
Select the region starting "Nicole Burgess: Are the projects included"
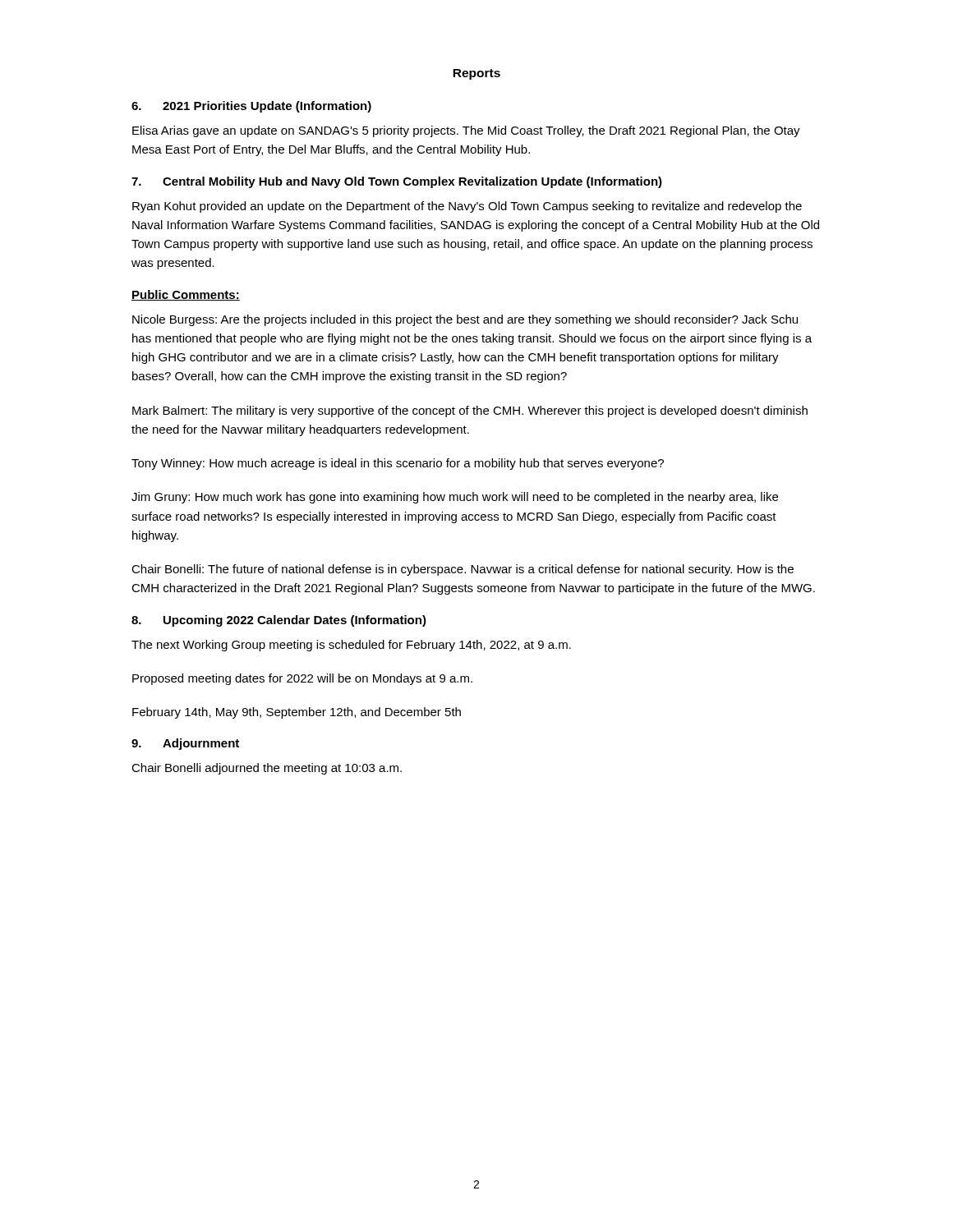(472, 347)
